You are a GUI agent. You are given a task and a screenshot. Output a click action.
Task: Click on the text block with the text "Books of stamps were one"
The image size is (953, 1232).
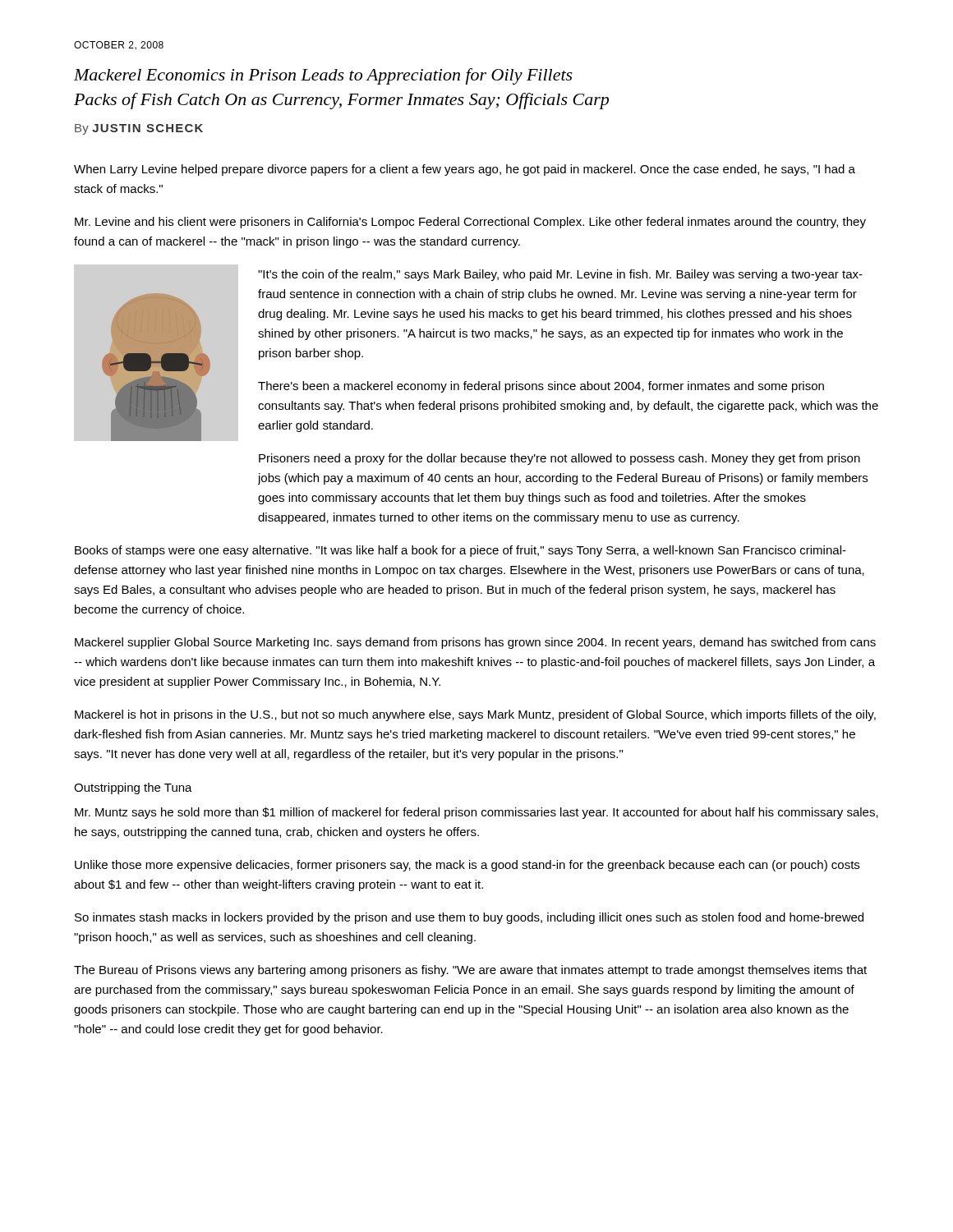469,580
